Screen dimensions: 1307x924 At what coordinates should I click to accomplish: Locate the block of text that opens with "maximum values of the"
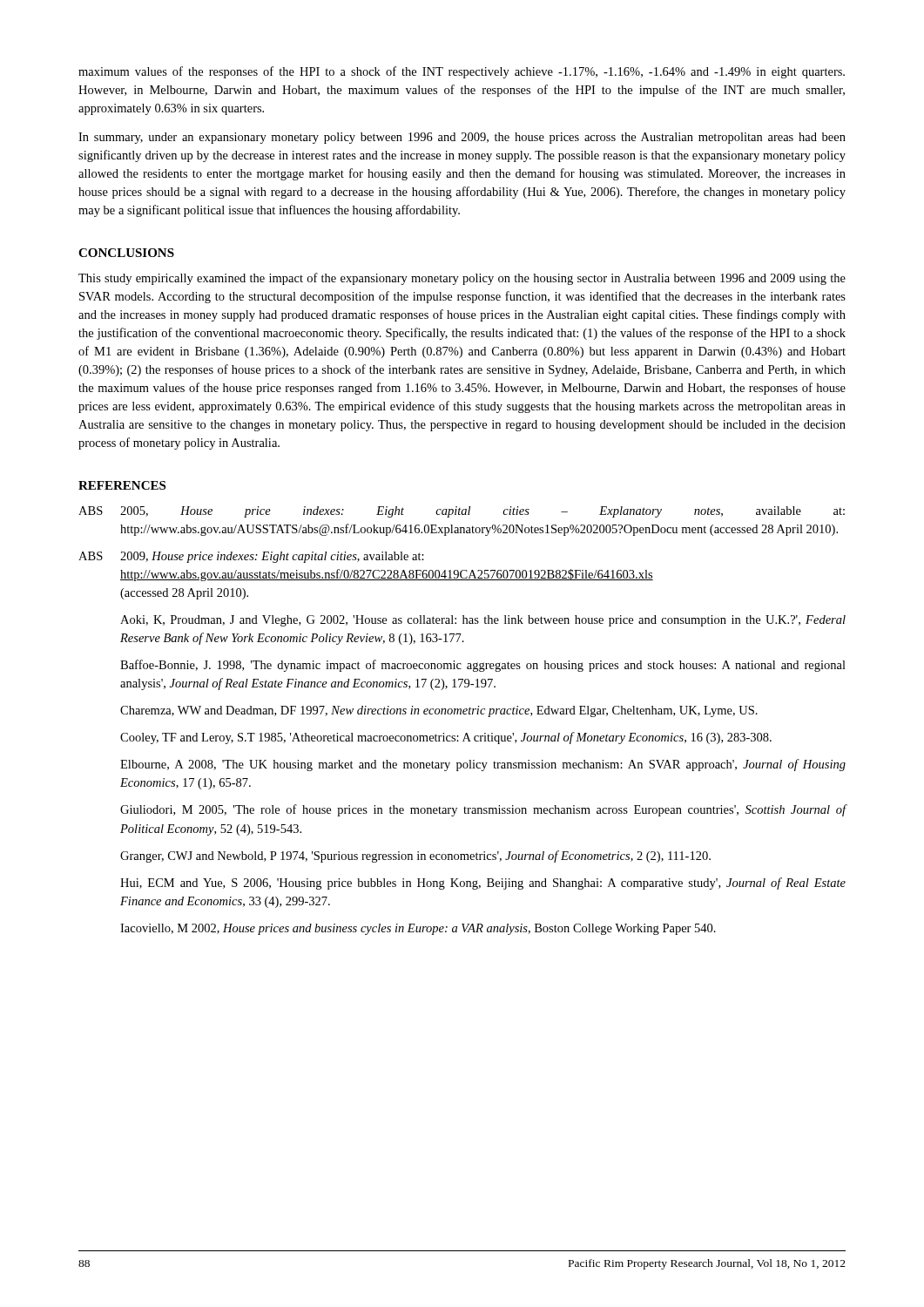(x=462, y=90)
